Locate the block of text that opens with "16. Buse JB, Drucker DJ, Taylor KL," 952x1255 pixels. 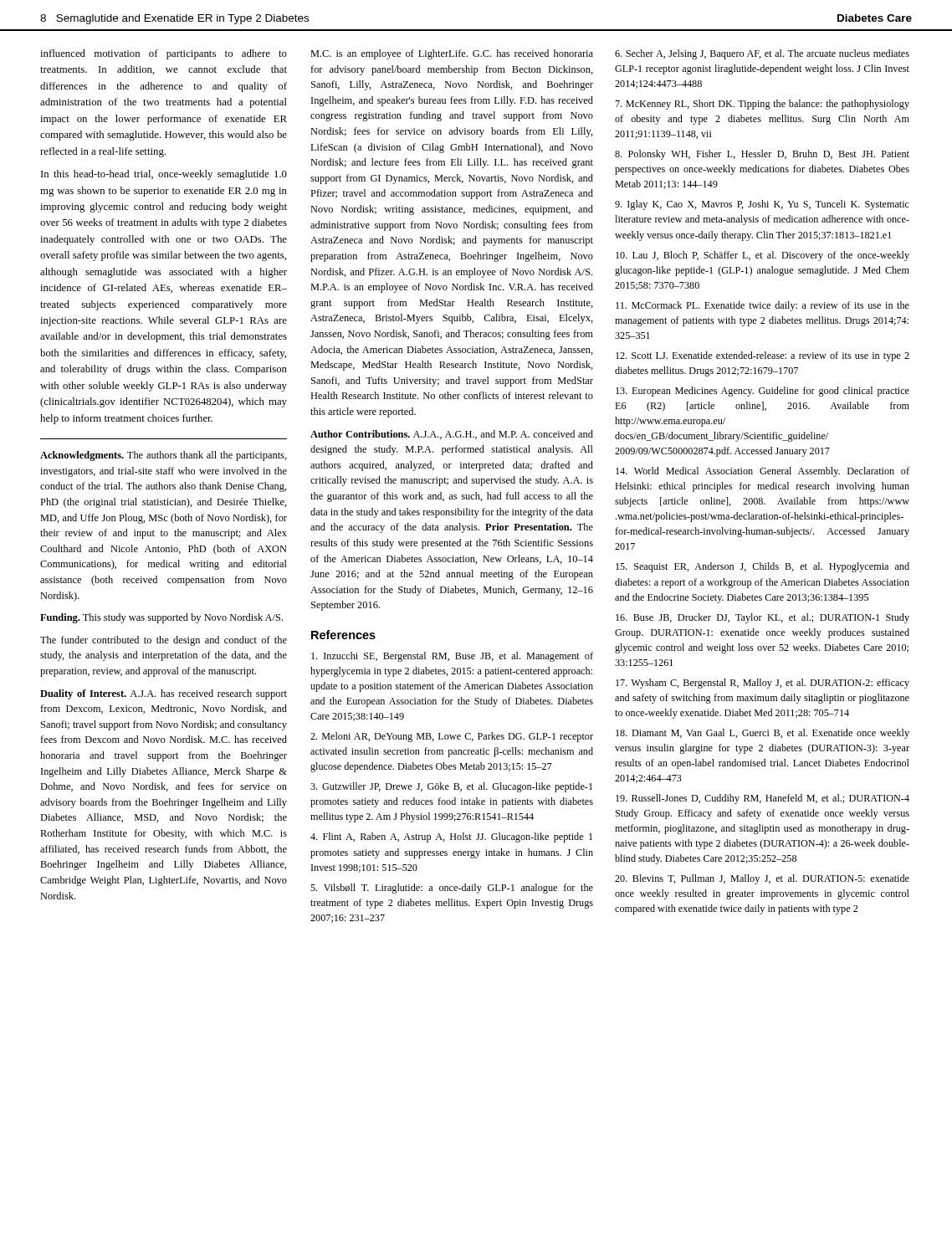click(762, 640)
